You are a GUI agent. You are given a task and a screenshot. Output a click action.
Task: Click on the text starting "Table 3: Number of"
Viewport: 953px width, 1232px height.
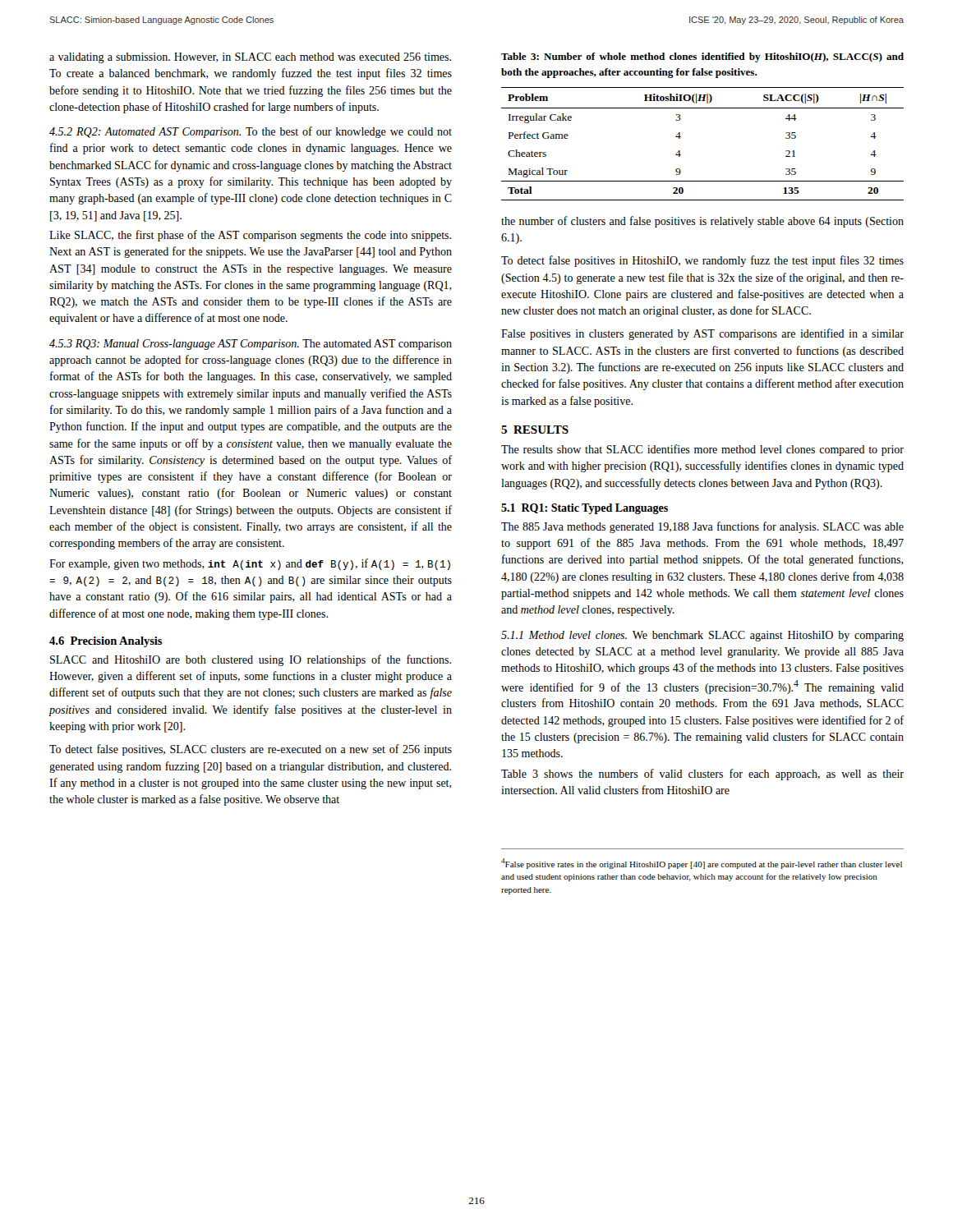pos(702,65)
